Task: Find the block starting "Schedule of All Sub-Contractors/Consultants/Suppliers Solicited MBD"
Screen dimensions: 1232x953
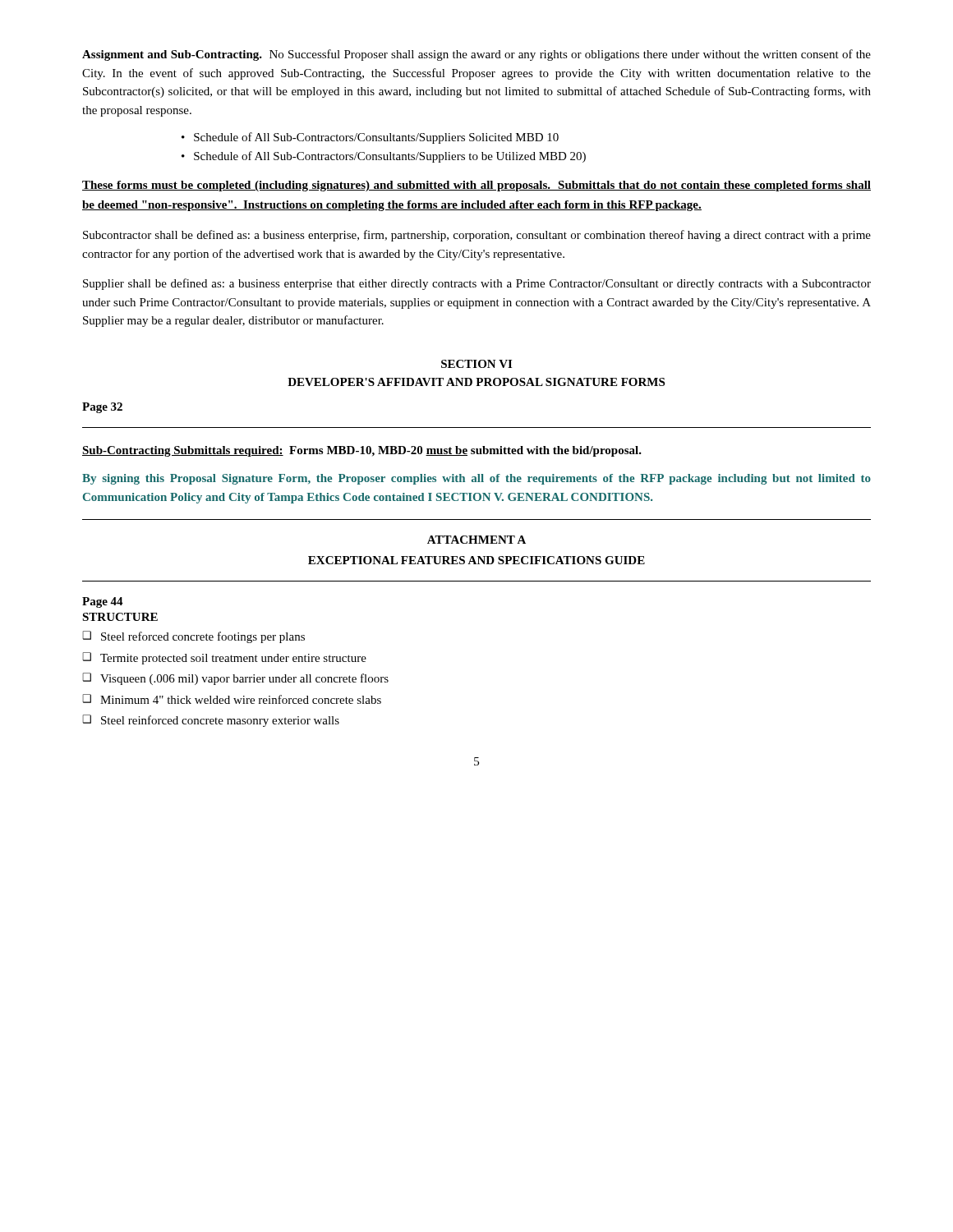Action: 376,137
